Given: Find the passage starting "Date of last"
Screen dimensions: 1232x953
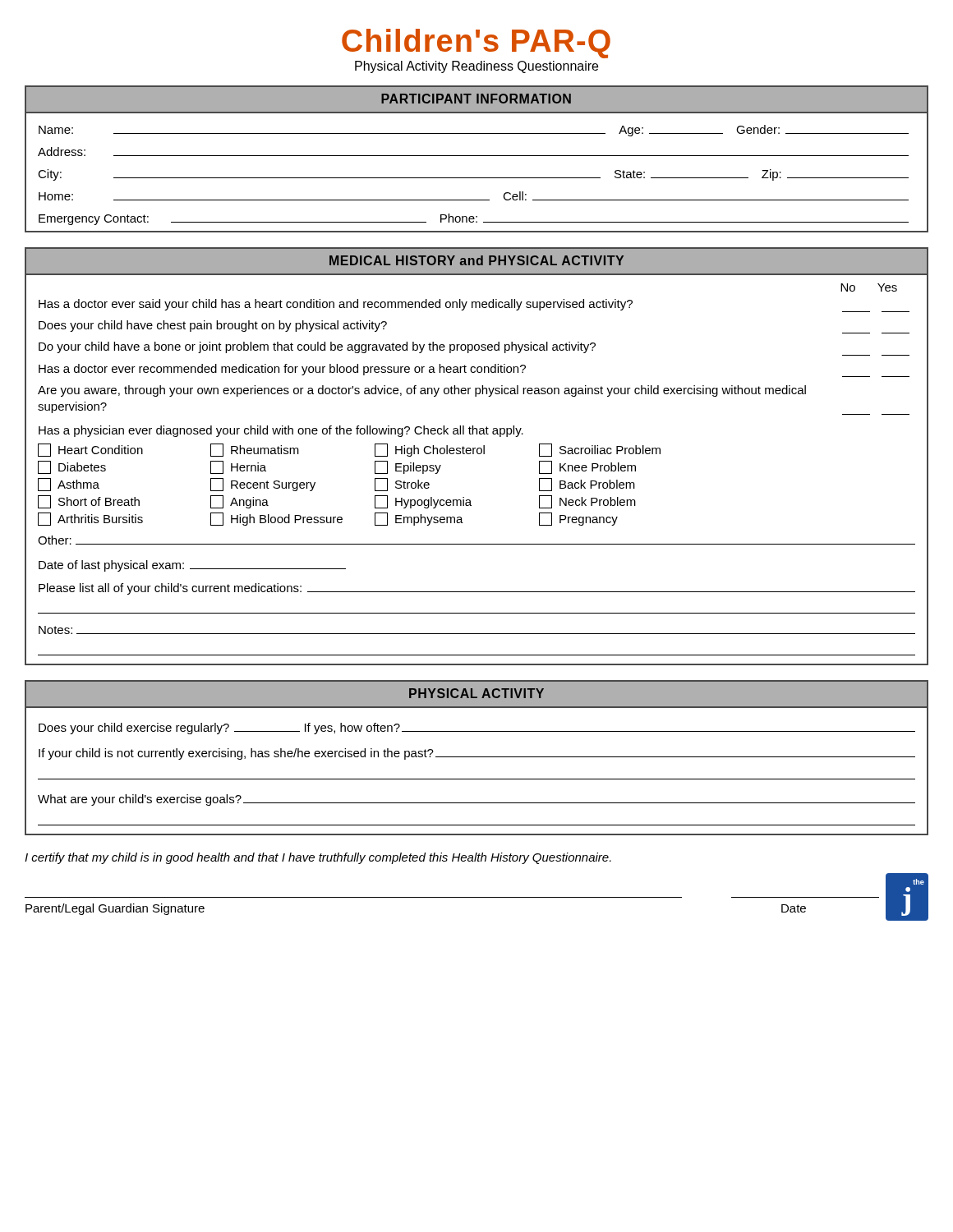Looking at the screenshot, I should click(x=192, y=564).
